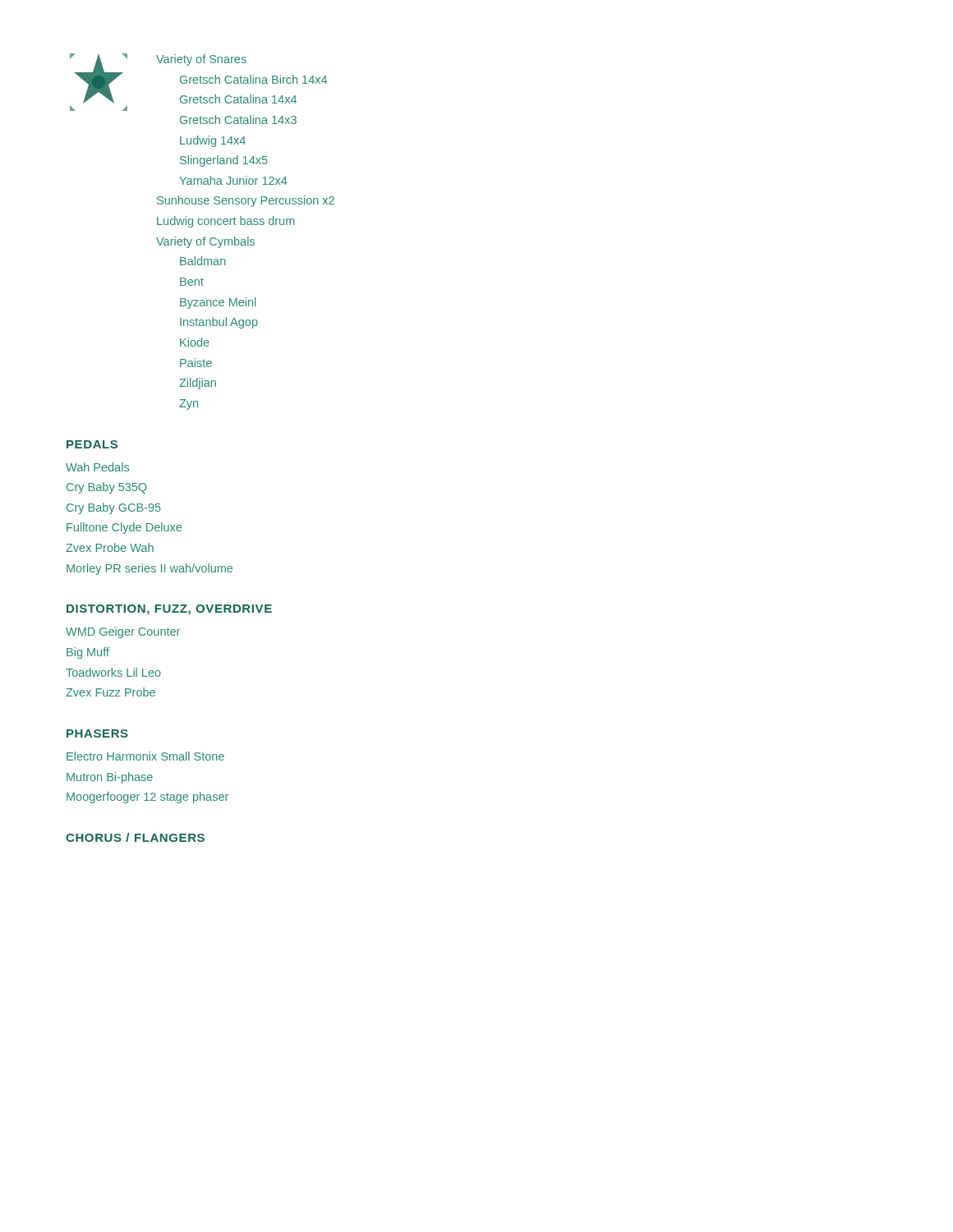The width and height of the screenshot is (953, 1232).
Task: Find "WMD Geiger Counter" on this page
Action: coord(123,632)
